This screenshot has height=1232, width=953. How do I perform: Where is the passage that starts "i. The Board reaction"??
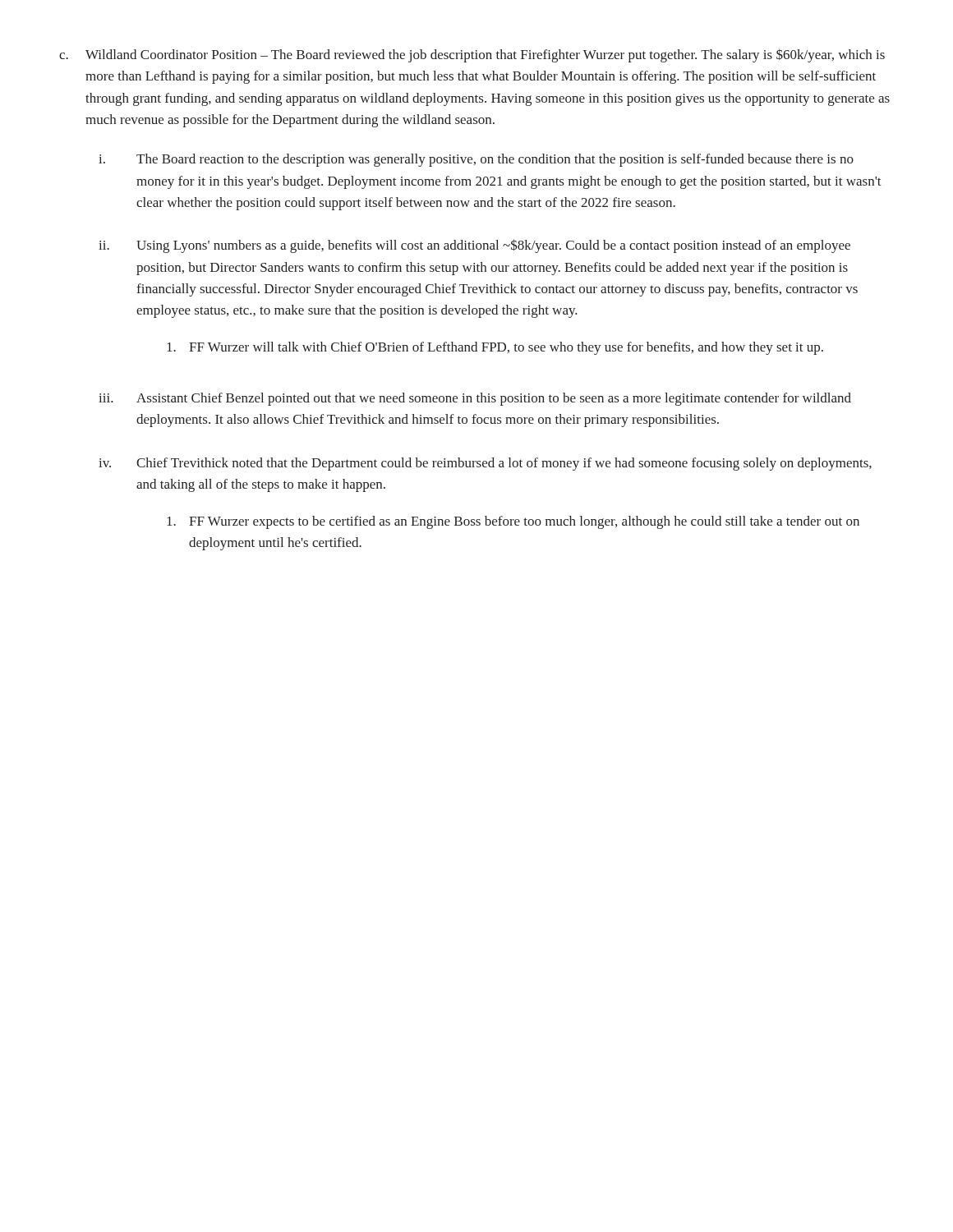point(496,181)
